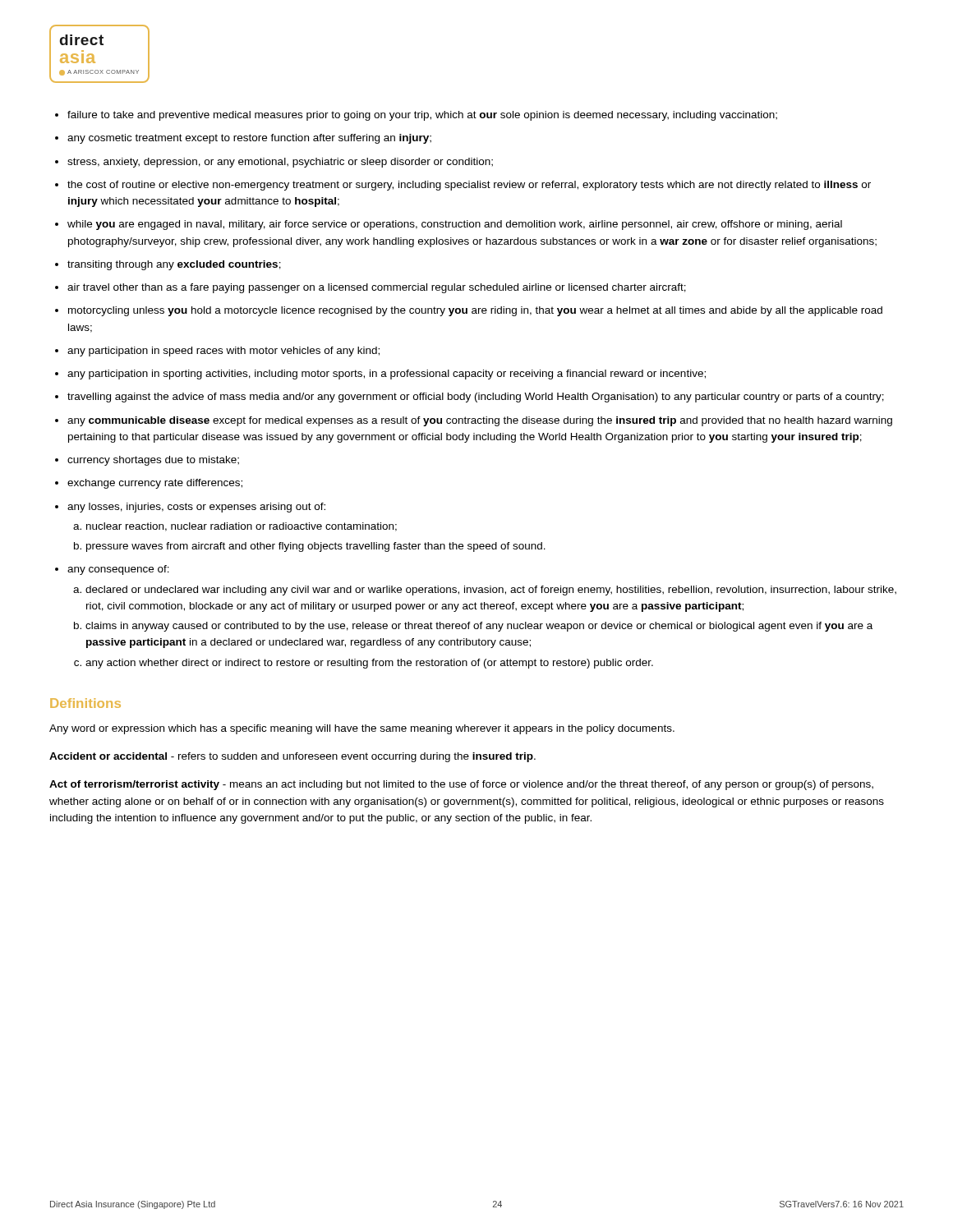Navigate to the passage starting "any consequence of: declared or undeclared war including"
Viewport: 953px width, 1232px height.
point(486,617)
